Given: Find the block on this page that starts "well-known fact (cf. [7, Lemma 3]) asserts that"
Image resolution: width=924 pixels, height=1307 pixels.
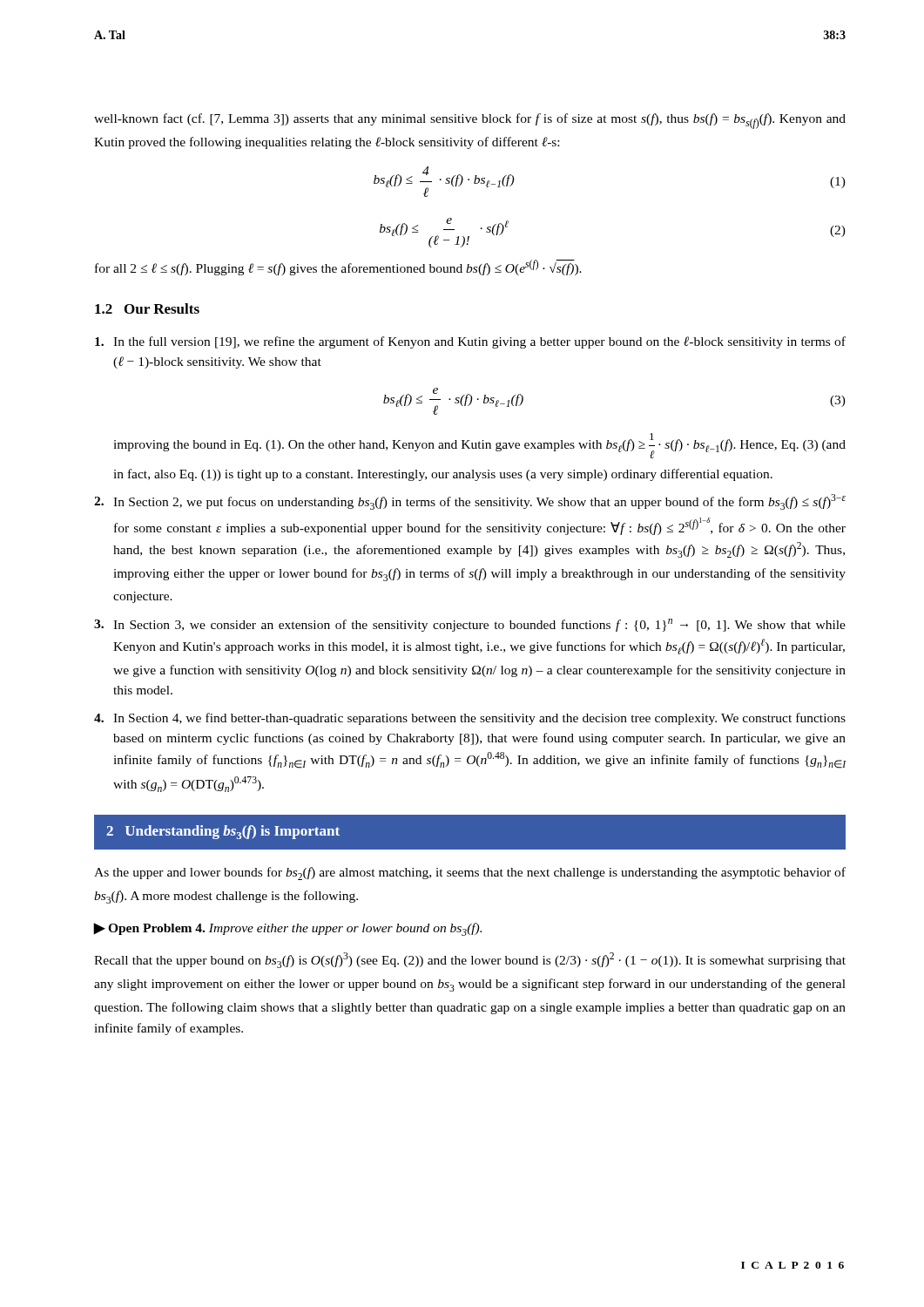Looking at the screenshot, I should click(470, 130).
